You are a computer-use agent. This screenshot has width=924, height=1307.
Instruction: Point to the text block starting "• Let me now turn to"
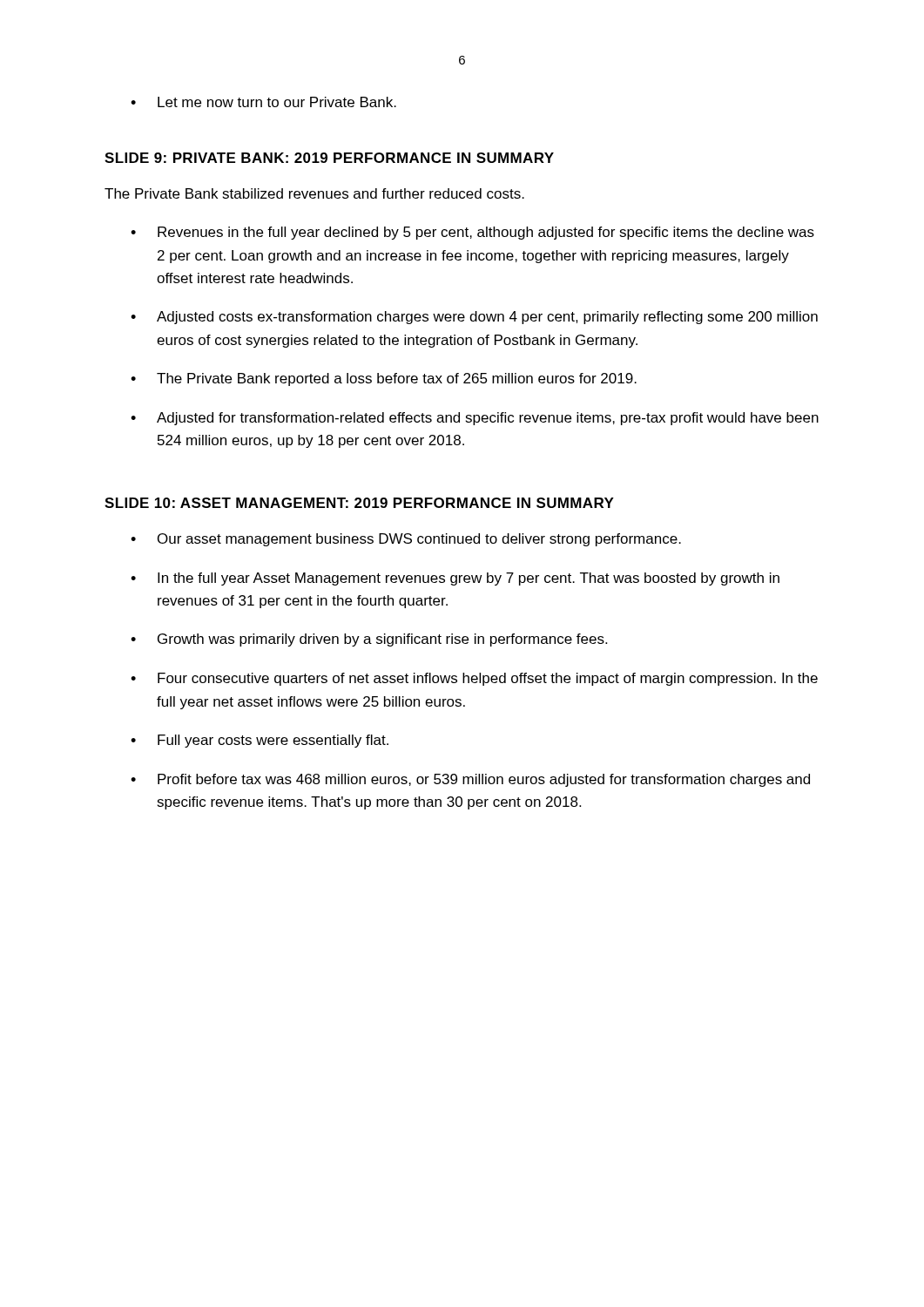[263, 102]
